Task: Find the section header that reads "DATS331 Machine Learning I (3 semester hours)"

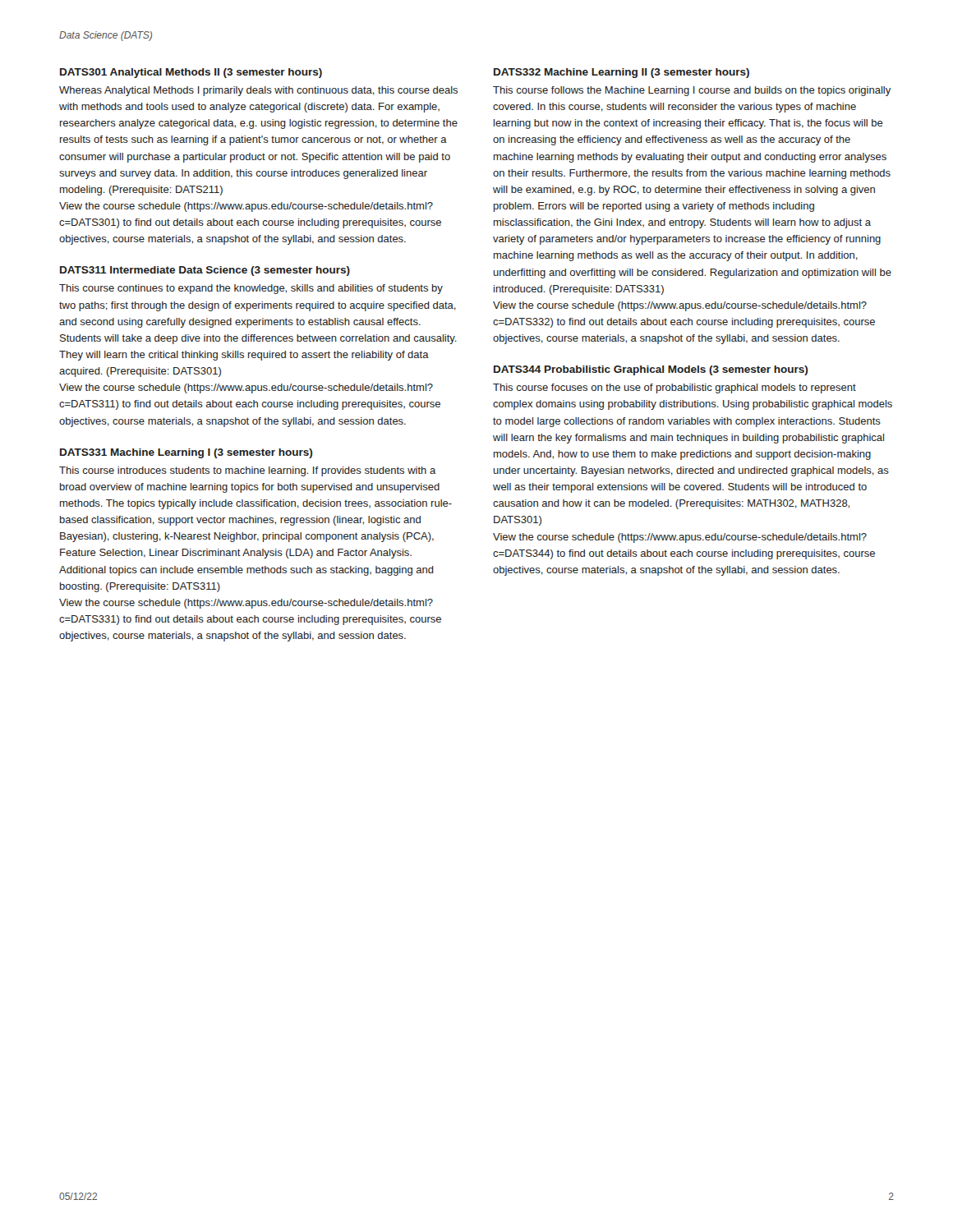Action: [186, 452]
